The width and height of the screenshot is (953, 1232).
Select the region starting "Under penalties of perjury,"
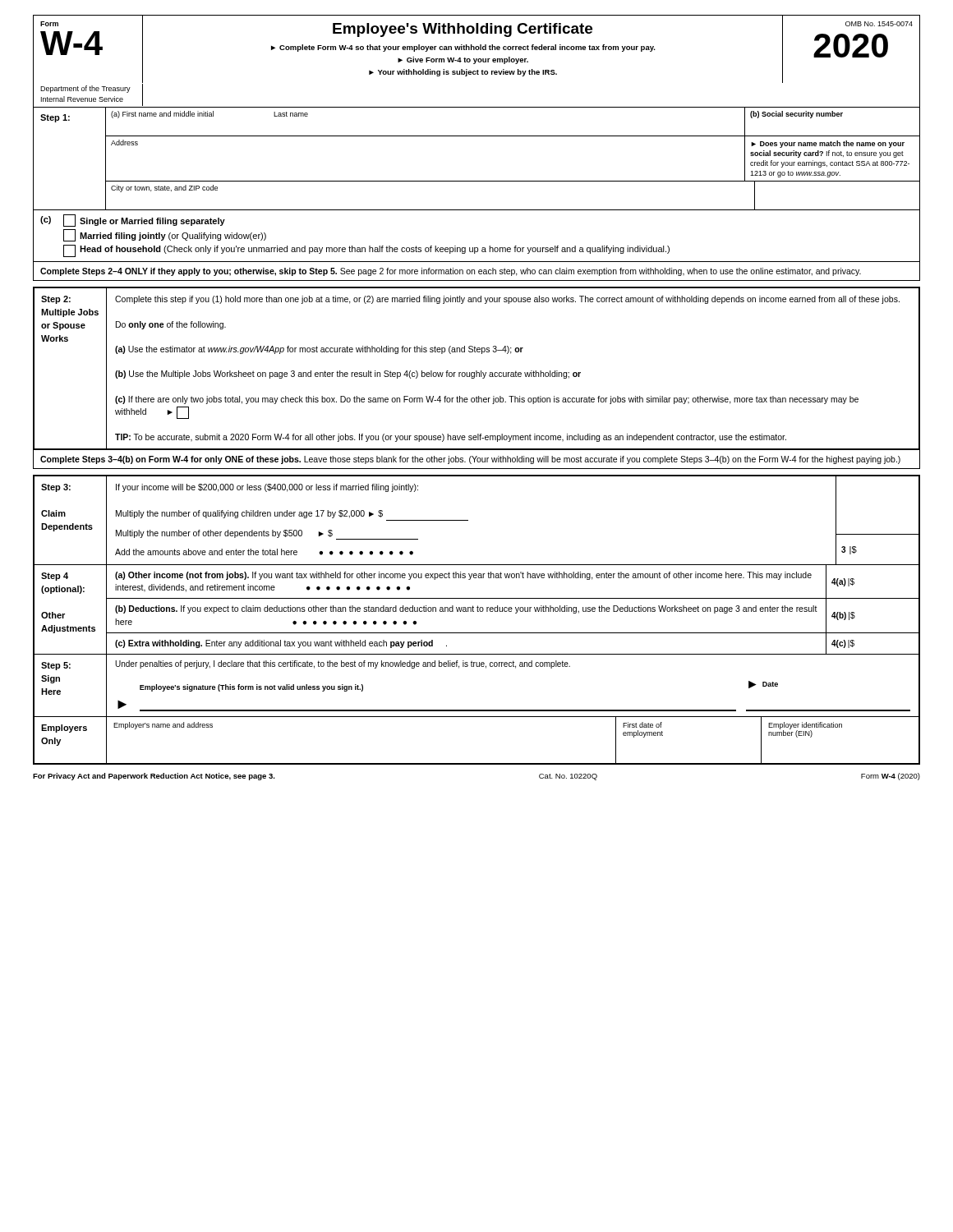(343, 664)
